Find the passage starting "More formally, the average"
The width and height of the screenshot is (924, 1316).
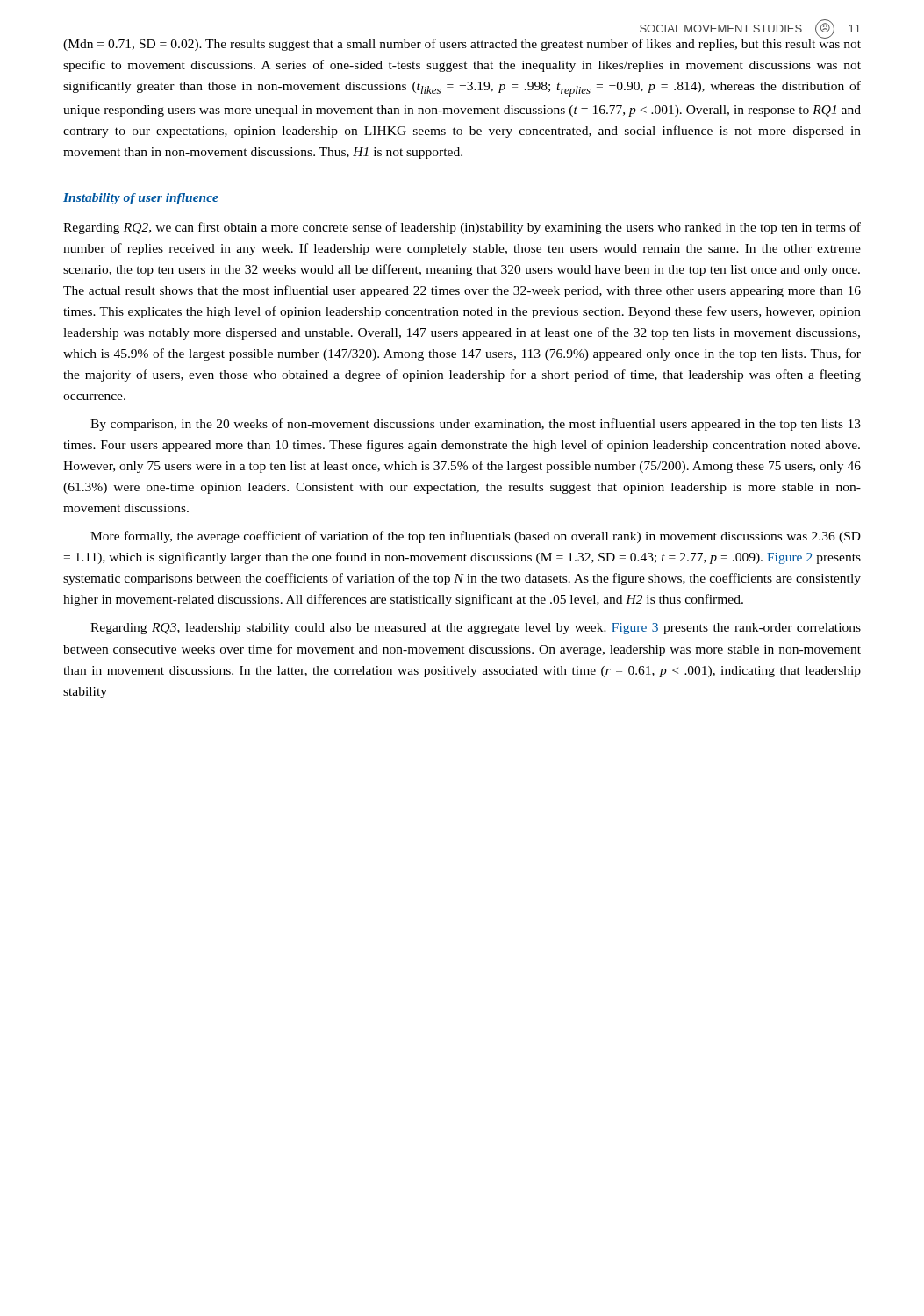[x=462, y=568]
